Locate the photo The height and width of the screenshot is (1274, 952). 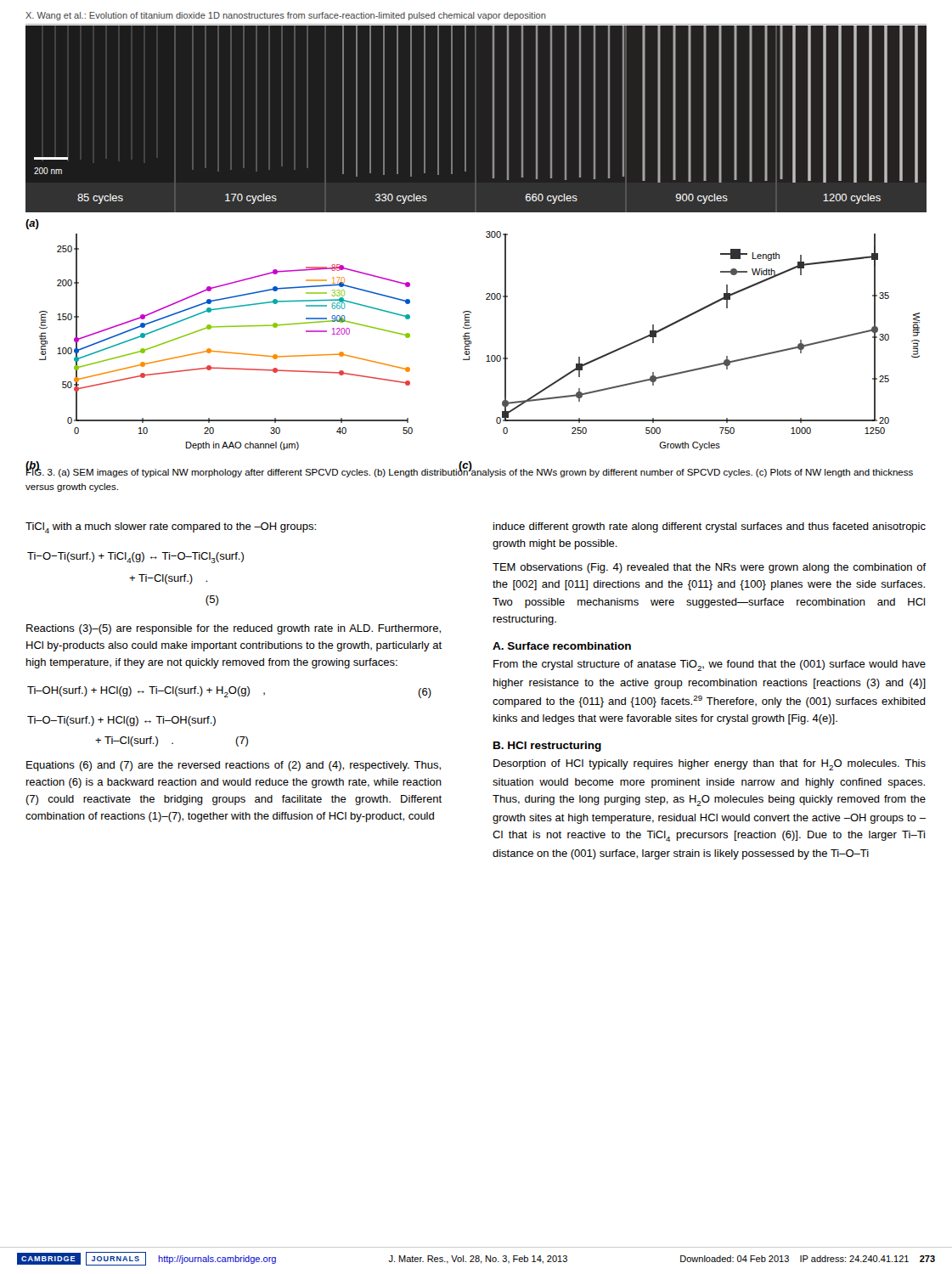pyautogui.click(x=476, y=119)
